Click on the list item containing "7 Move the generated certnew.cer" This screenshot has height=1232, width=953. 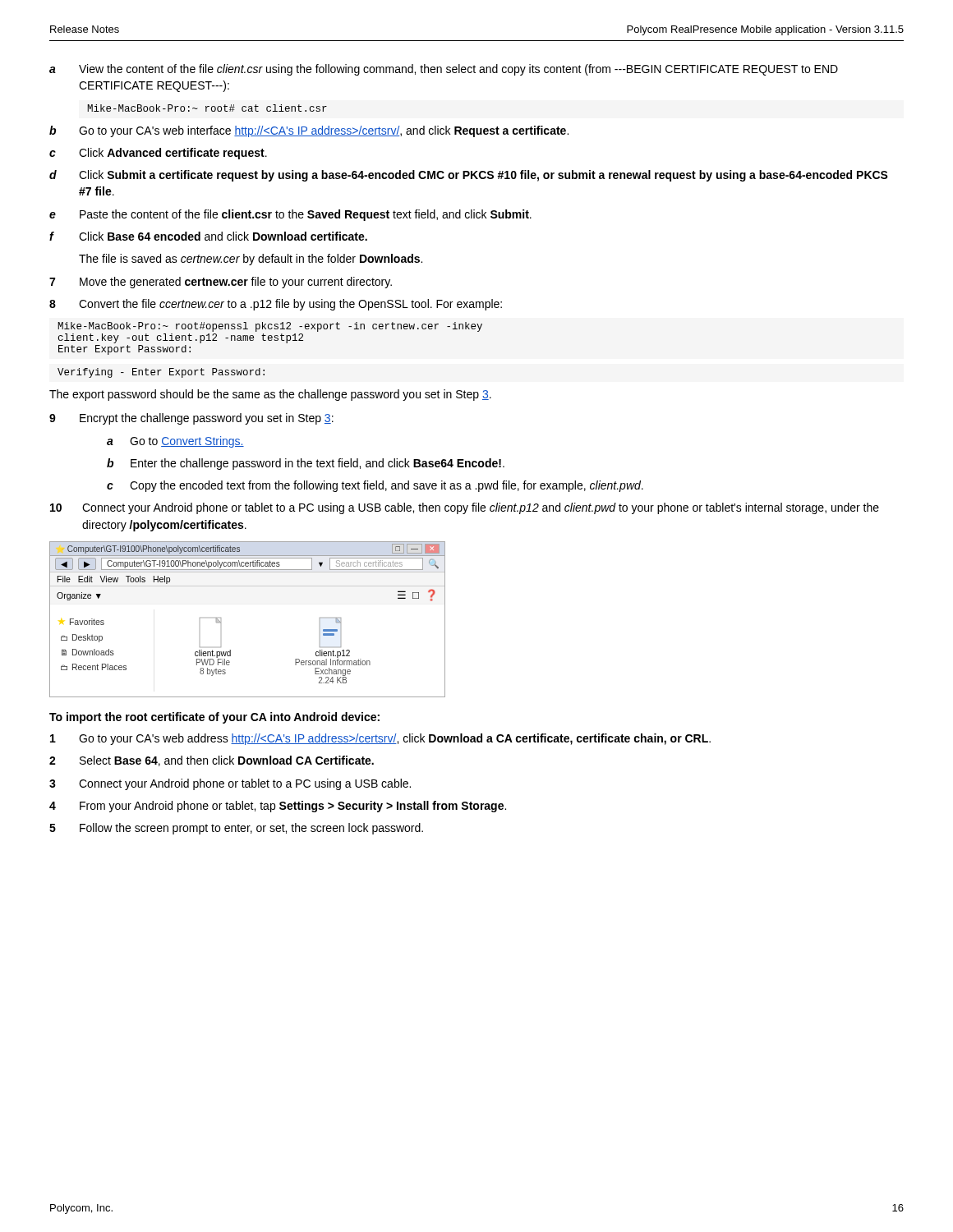221,282
